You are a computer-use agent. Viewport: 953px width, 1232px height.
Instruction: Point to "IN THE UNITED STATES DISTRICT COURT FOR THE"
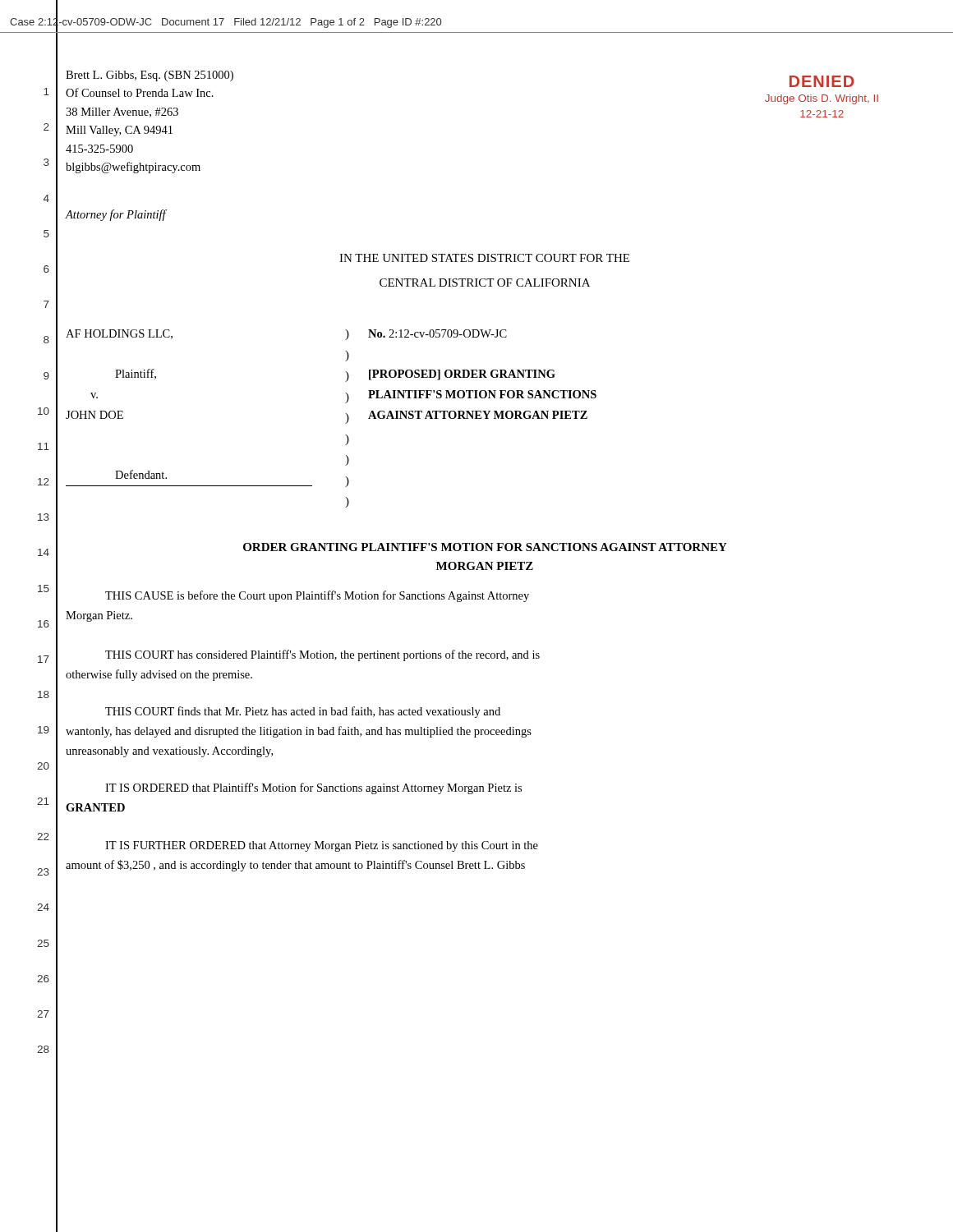(485, 258)
